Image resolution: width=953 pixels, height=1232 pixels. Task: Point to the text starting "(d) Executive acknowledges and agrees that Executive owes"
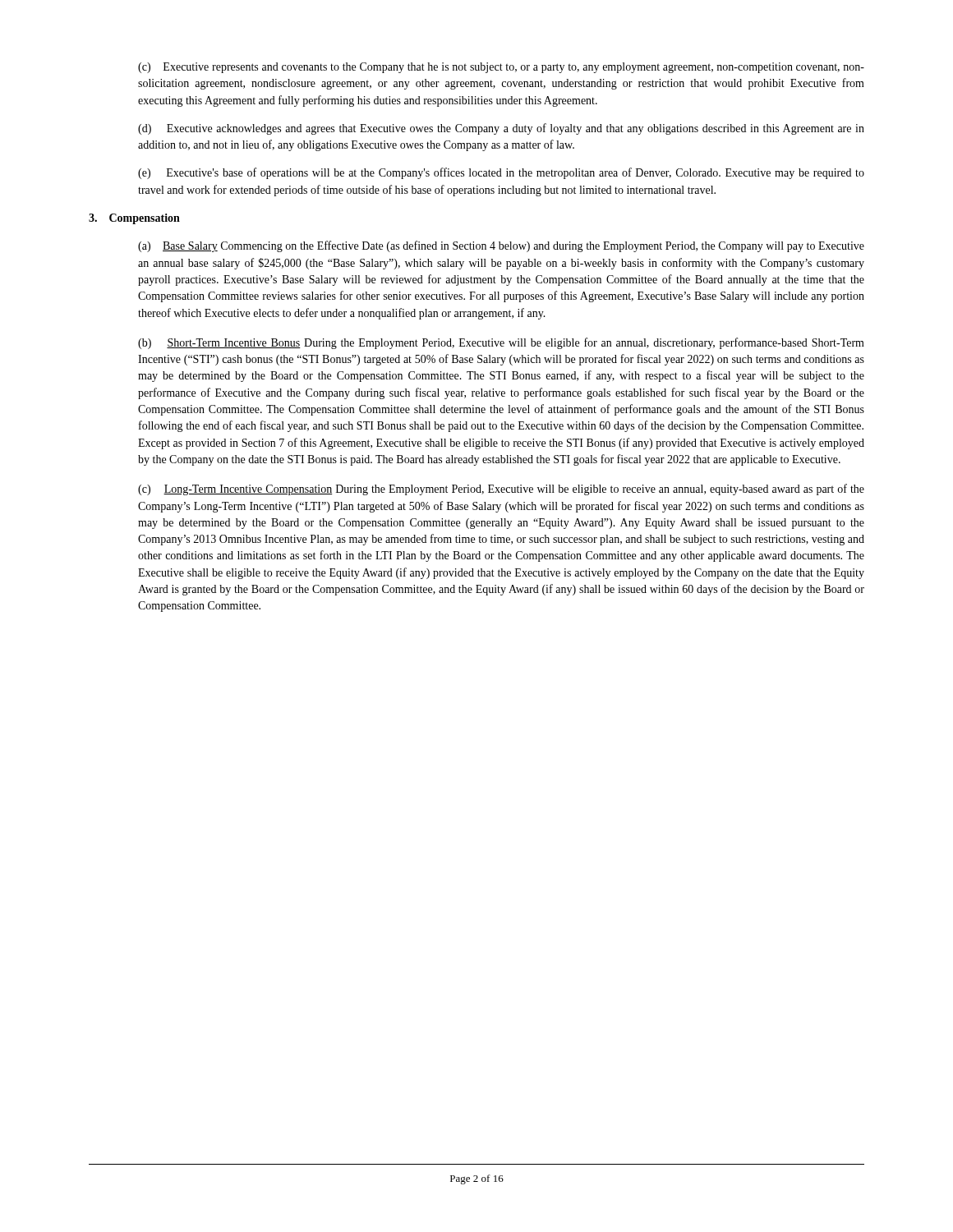coord(501,137)
